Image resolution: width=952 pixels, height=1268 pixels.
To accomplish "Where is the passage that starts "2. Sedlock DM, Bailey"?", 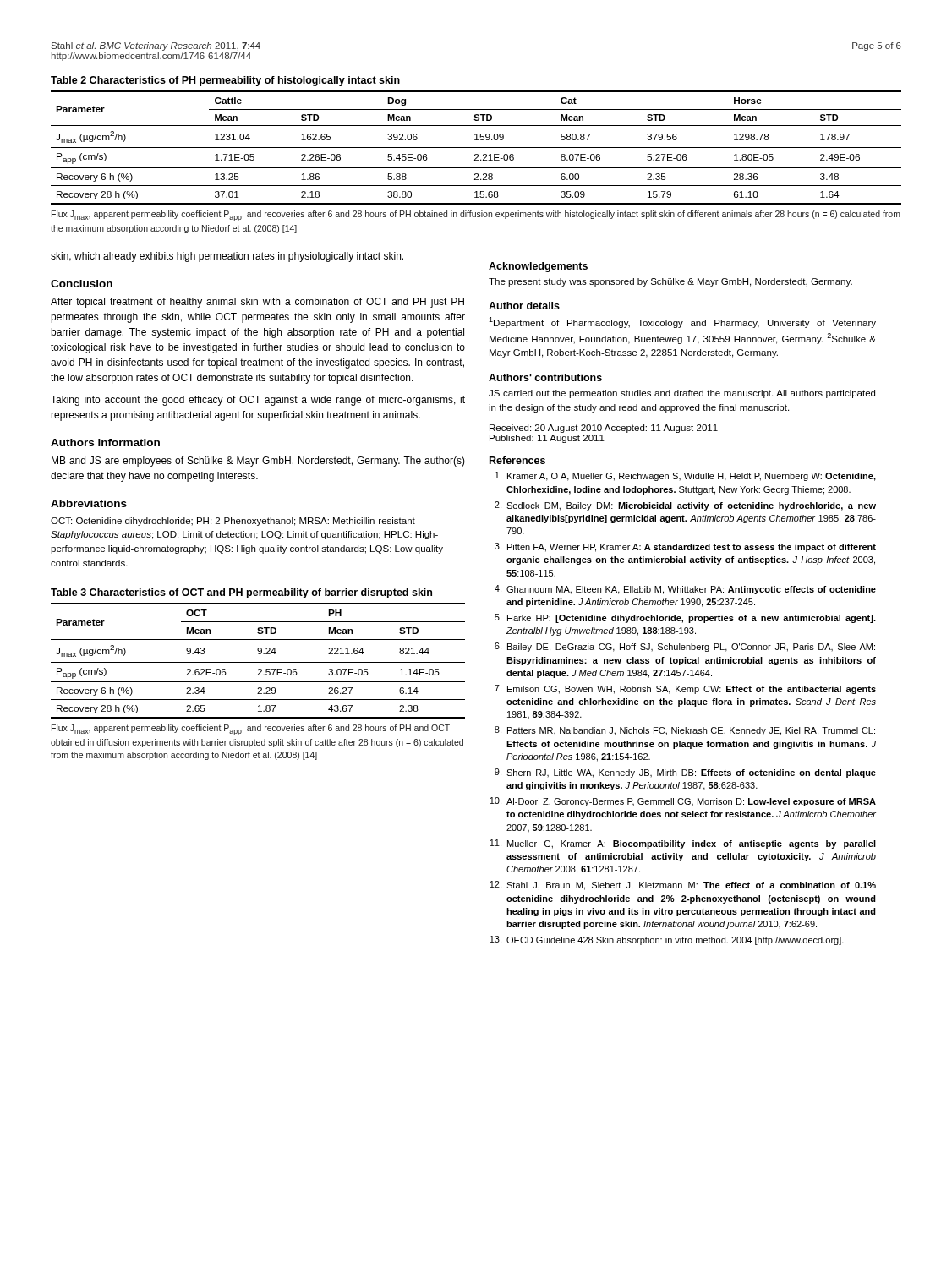I will [x=682, y=519].
